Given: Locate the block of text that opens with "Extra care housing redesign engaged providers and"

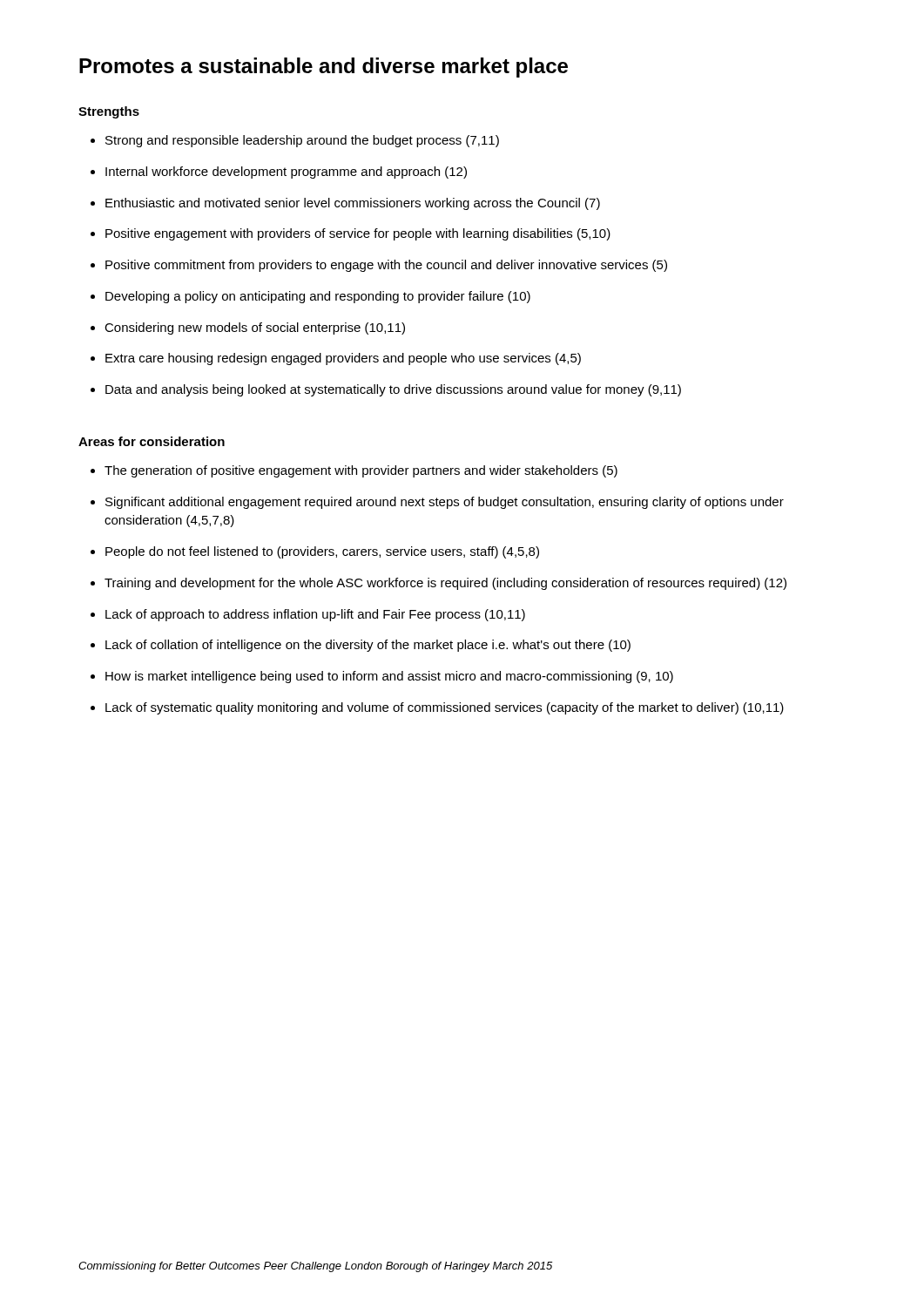Looking at the screenshot, I should (475, 358).
